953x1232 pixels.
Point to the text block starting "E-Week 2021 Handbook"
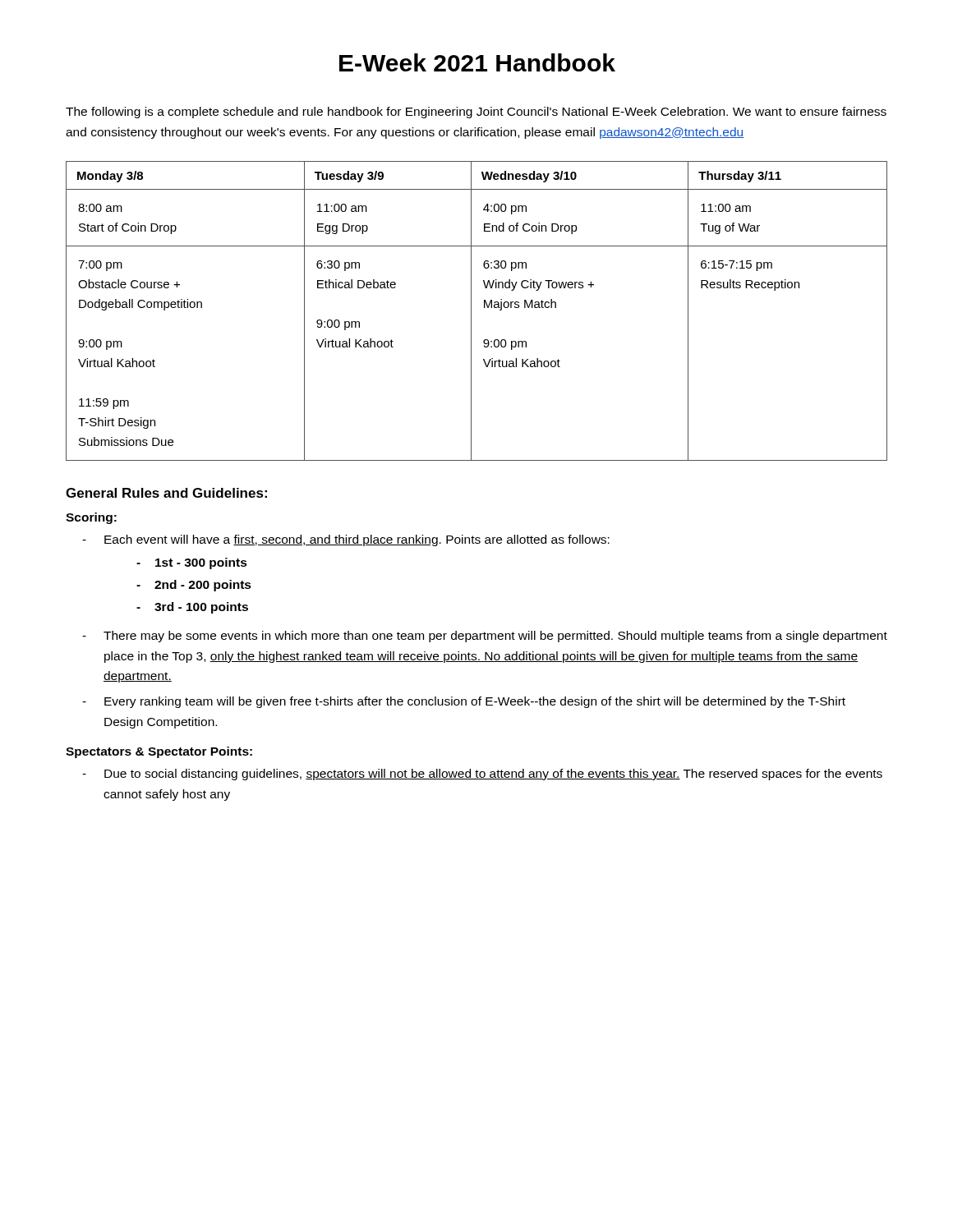click(x=476, y=63)
